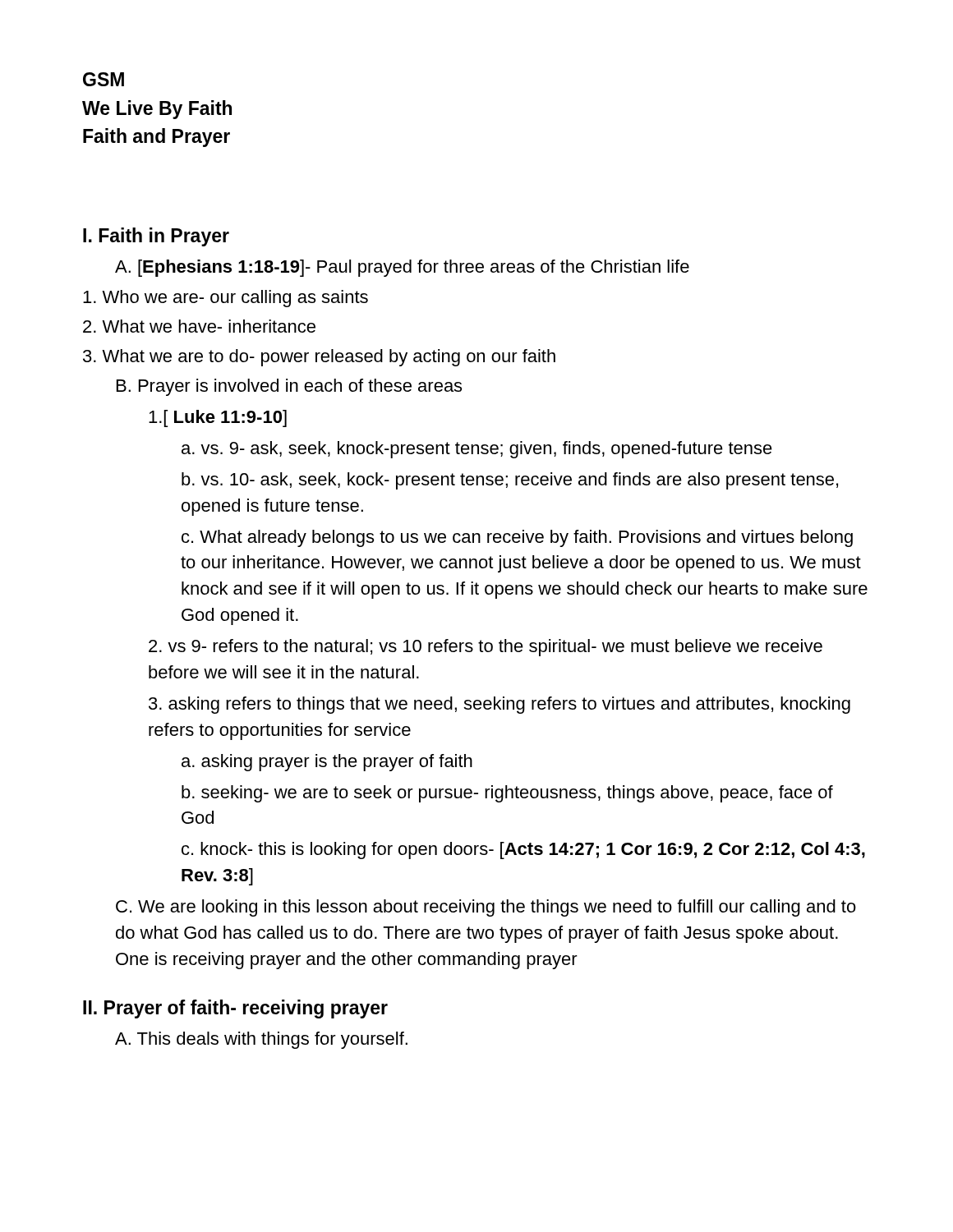Select the text that says "[ Luke 11:9-10]"
The image size is (953, 1232).
(218, 417)
